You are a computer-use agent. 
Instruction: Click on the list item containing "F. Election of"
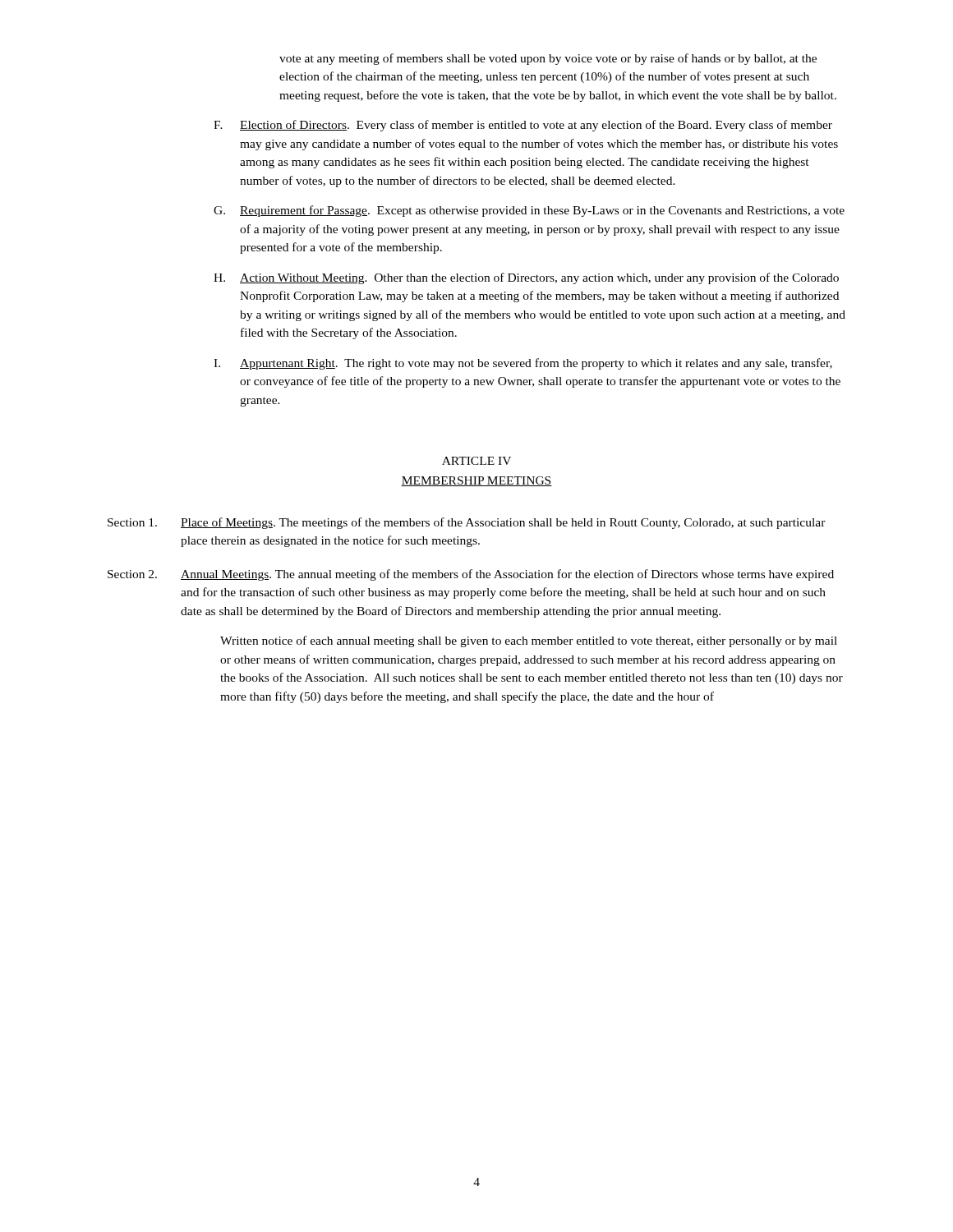530,153
